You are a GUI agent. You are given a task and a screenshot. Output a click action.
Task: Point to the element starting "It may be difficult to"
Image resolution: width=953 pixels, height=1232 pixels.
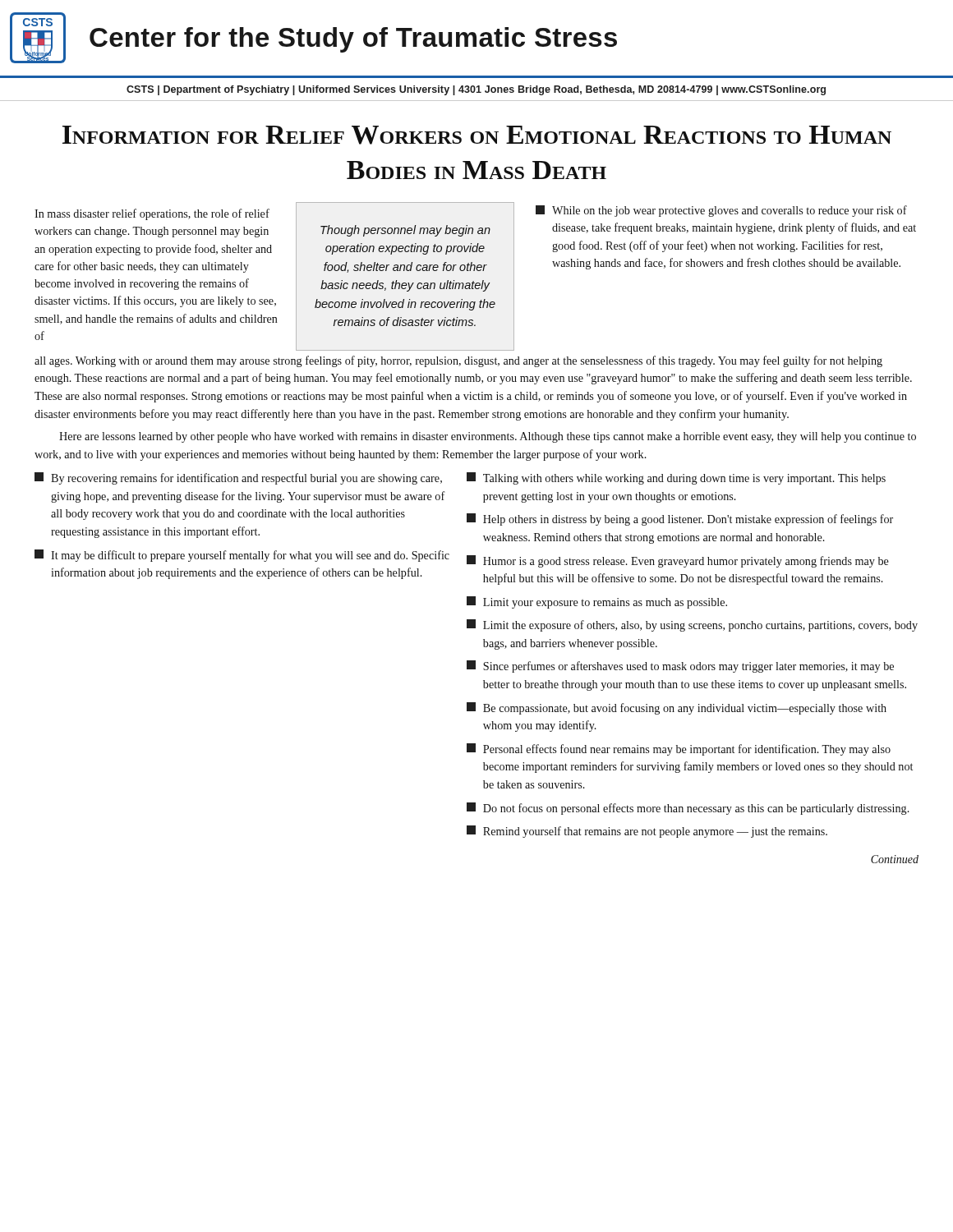click(x=243, y=564)
